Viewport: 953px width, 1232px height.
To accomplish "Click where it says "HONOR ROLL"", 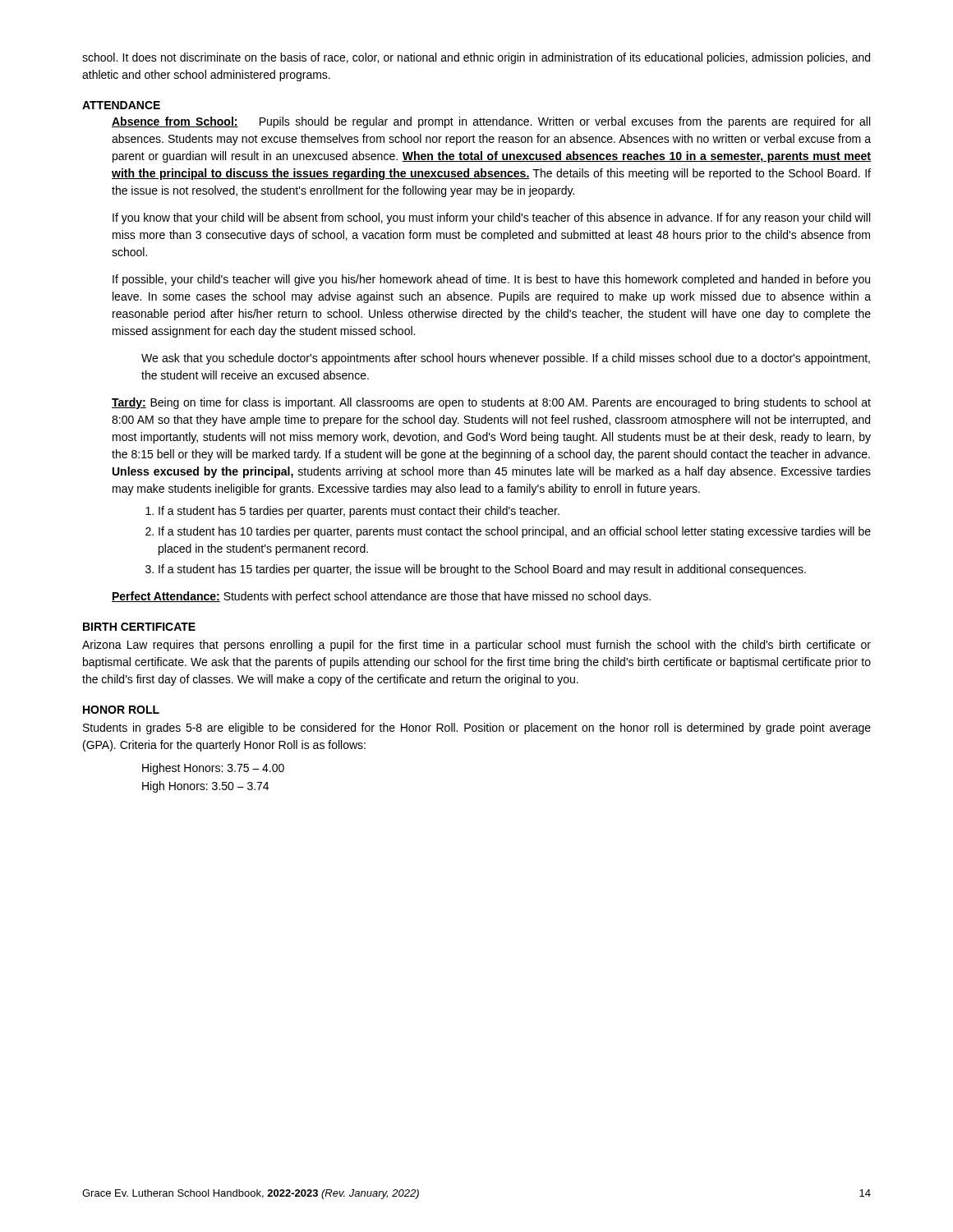I will pos(121,710).
